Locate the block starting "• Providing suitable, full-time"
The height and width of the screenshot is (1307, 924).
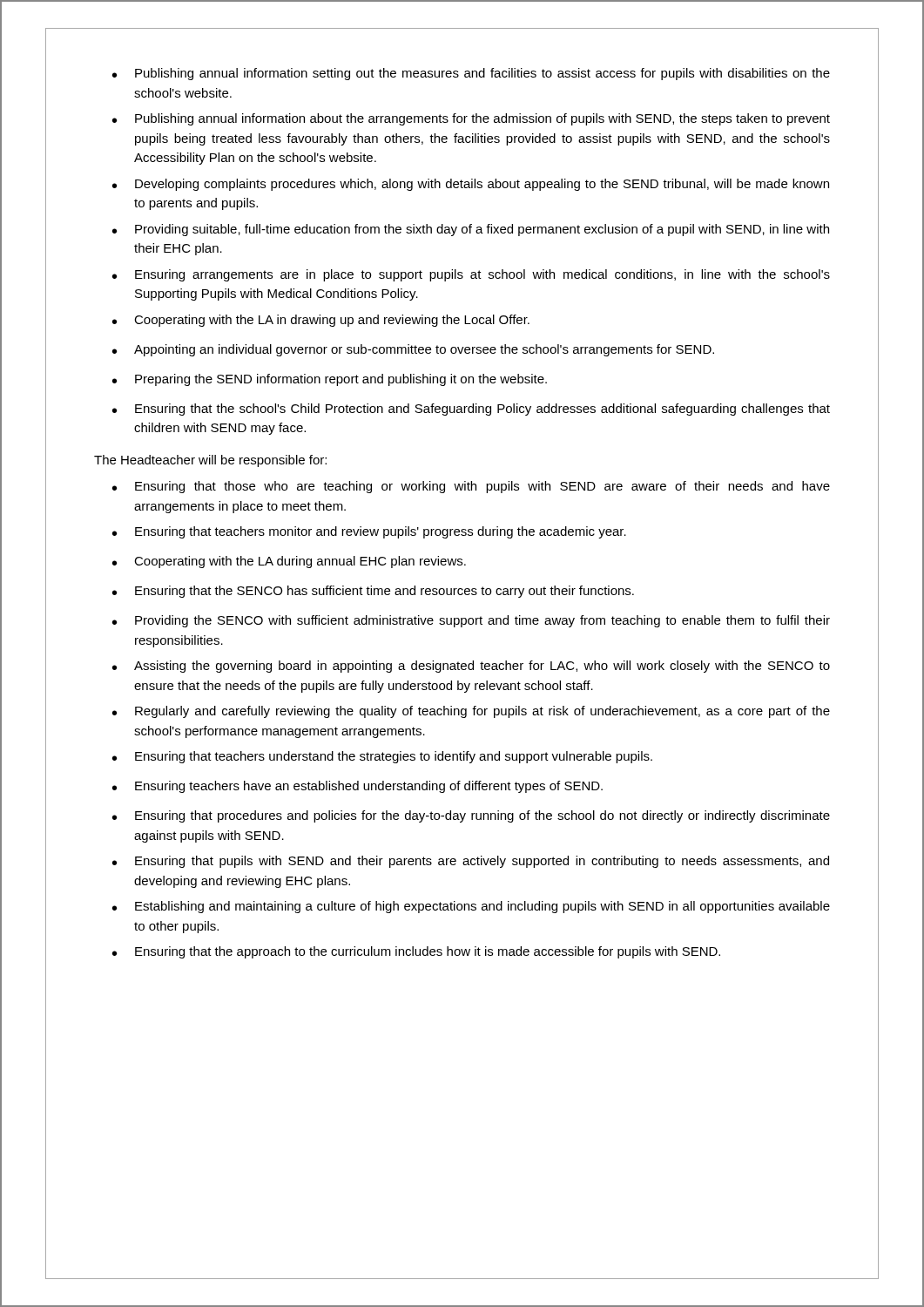click(x=471, y=239)
